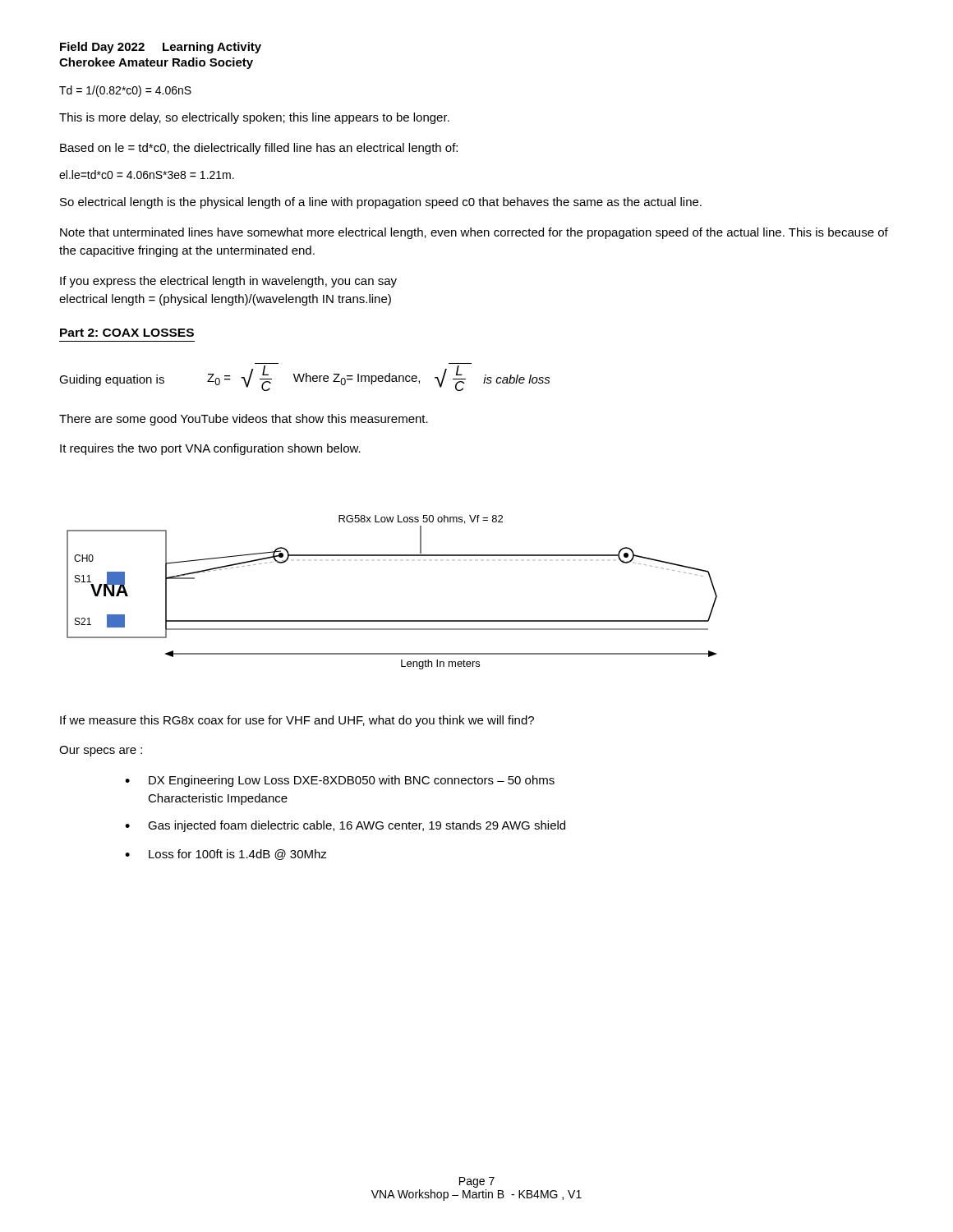Find the text starting "If you express"
Screen dimensions: 1232x953
(228, 289)
